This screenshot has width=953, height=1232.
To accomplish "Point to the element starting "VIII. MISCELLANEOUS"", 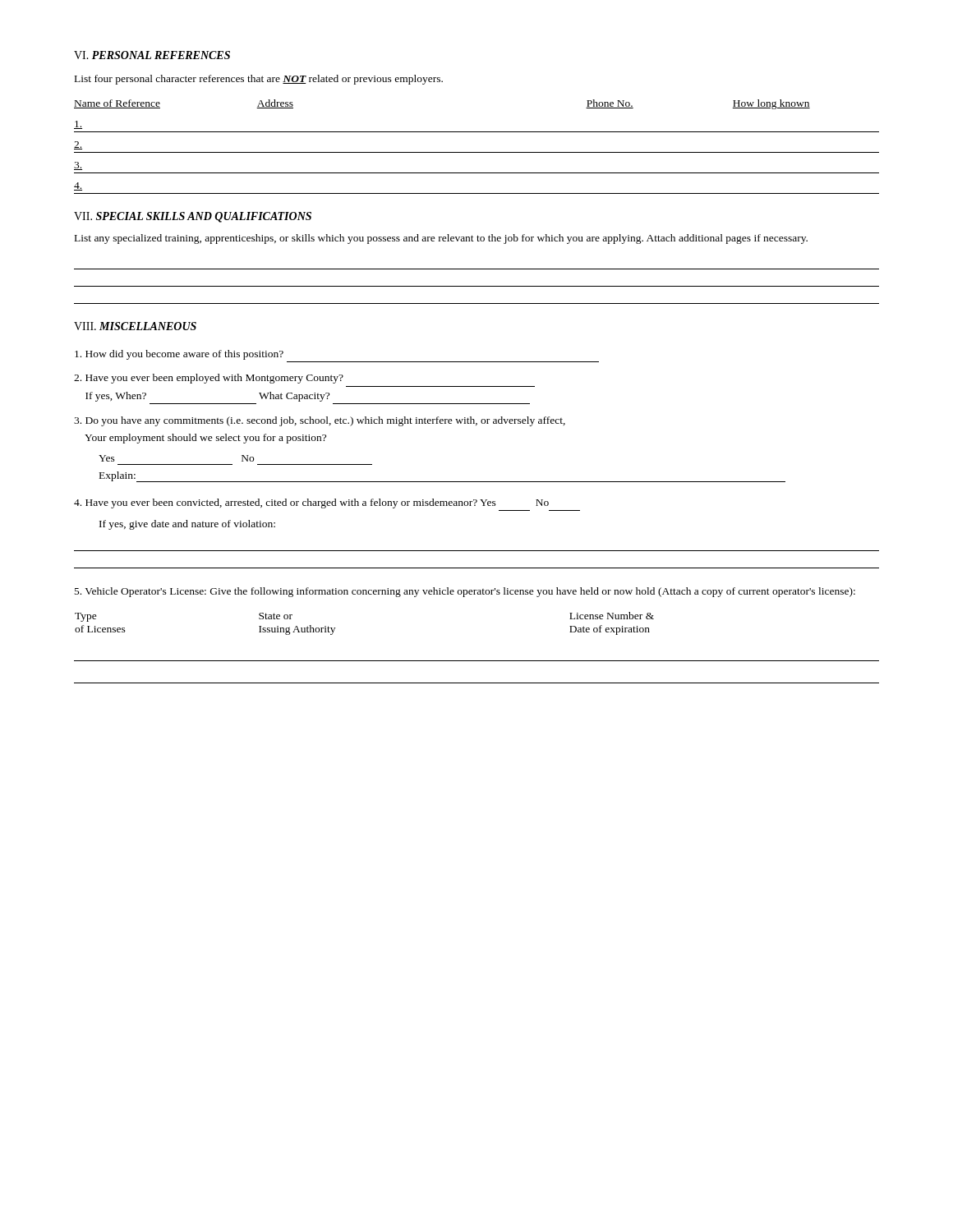I will [135, 326].
